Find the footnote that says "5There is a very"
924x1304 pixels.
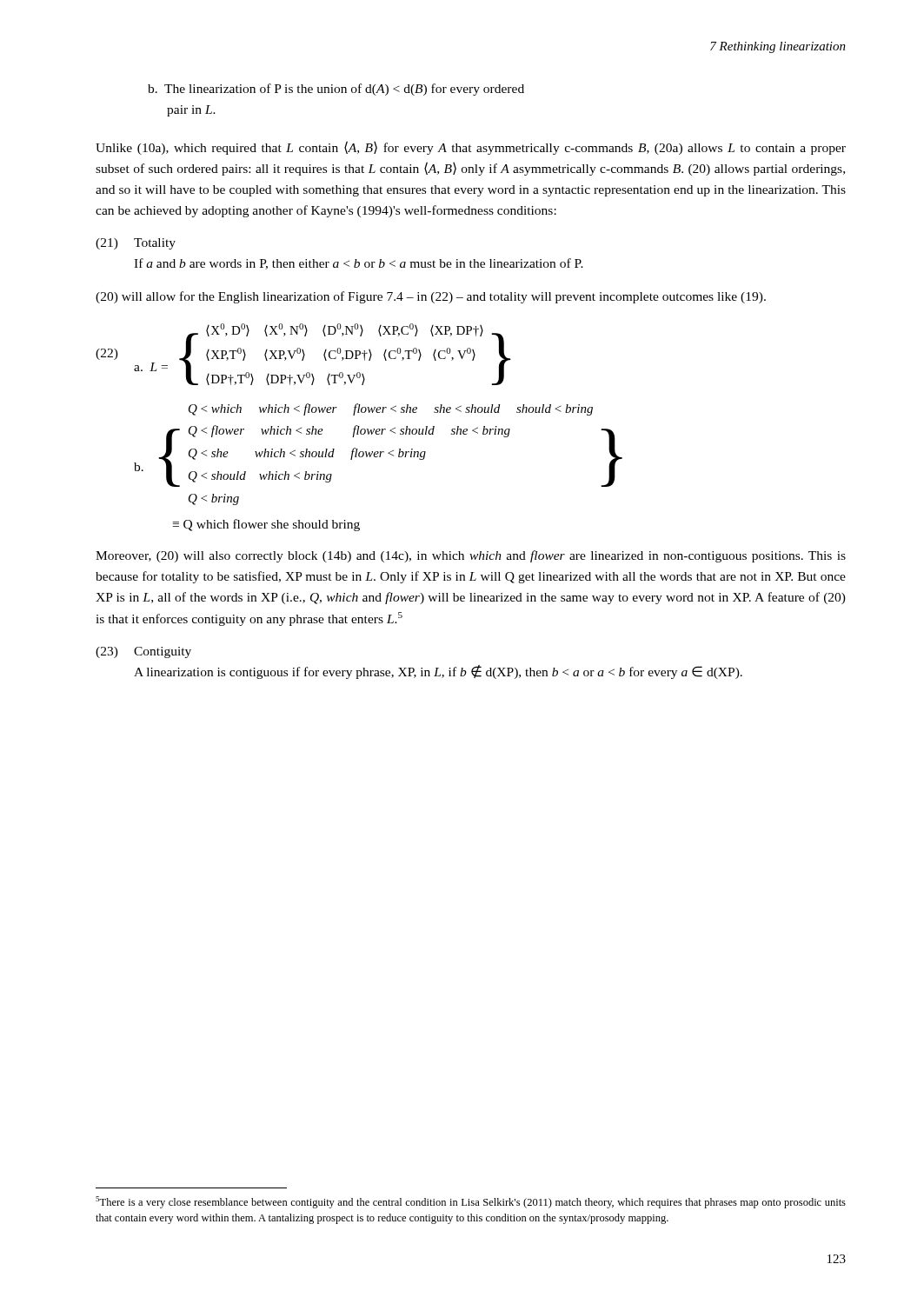click(x=471, y=1209)
